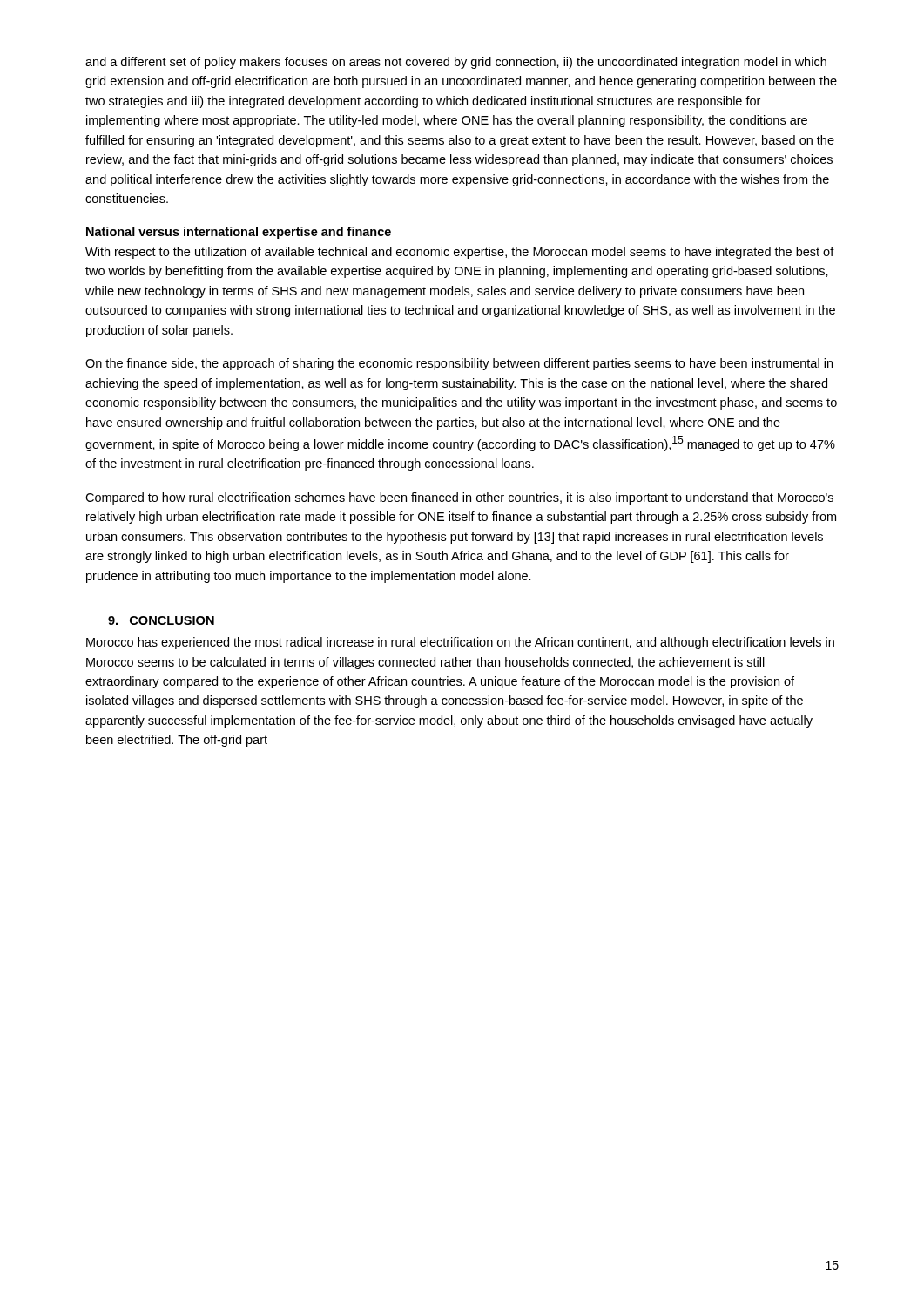The height and width of the screenshot is (1307, 924).
Task: Locate the text starting "9. CONCLUSION"
Action: coord(161,620)
